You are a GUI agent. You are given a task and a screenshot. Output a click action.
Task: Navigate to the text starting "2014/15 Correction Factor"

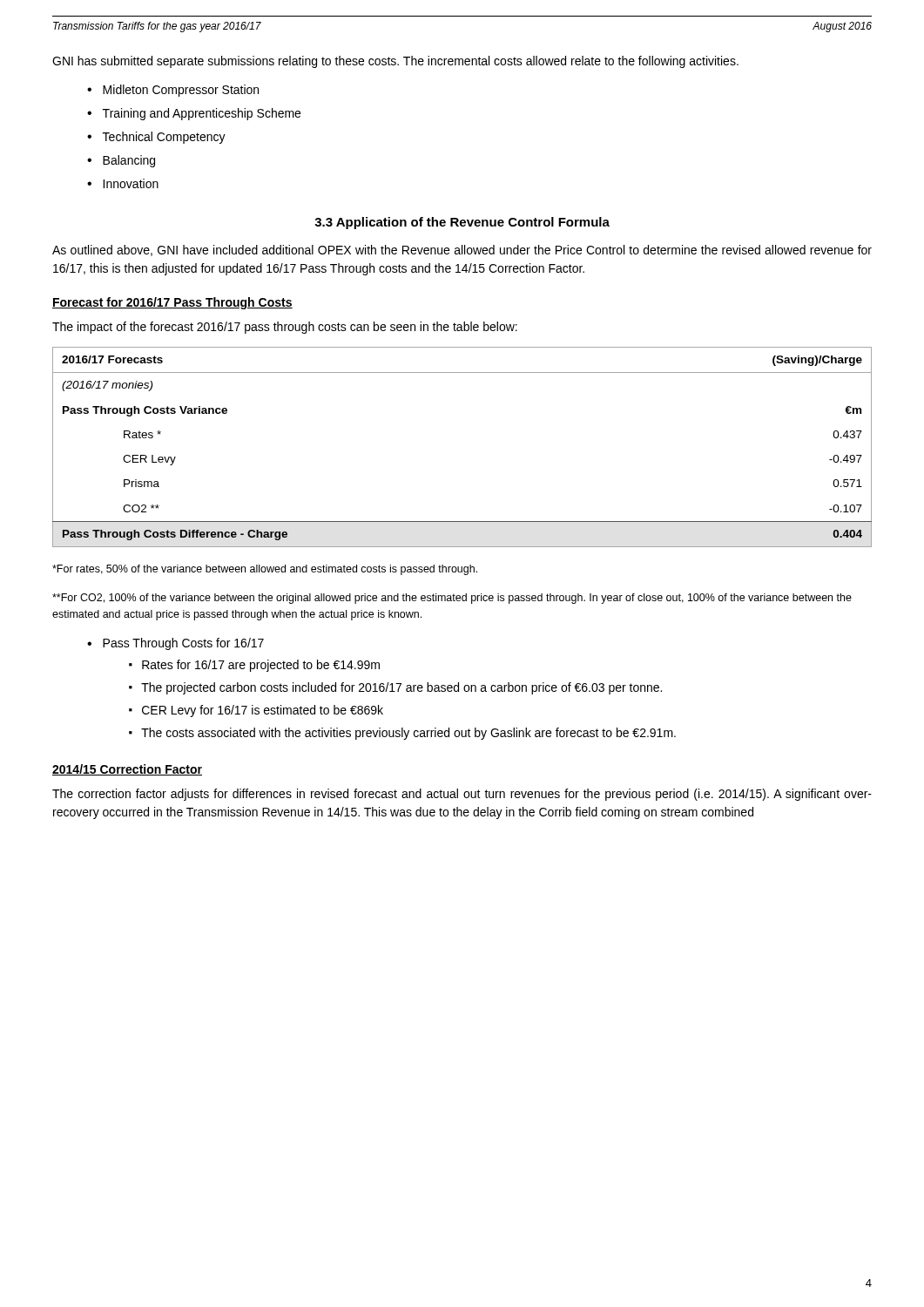tap(127, 770)
